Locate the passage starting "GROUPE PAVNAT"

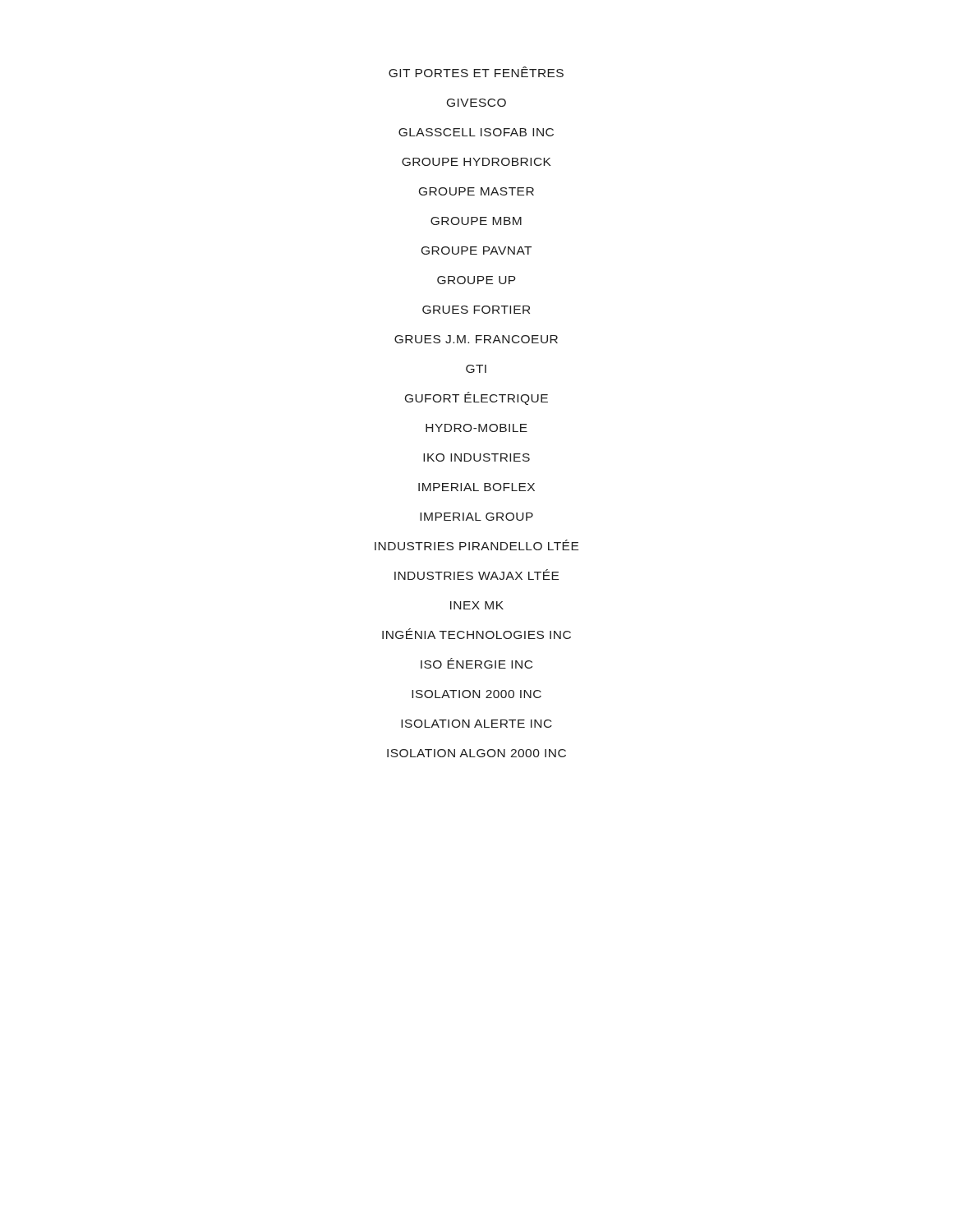(x=476, y=250)
